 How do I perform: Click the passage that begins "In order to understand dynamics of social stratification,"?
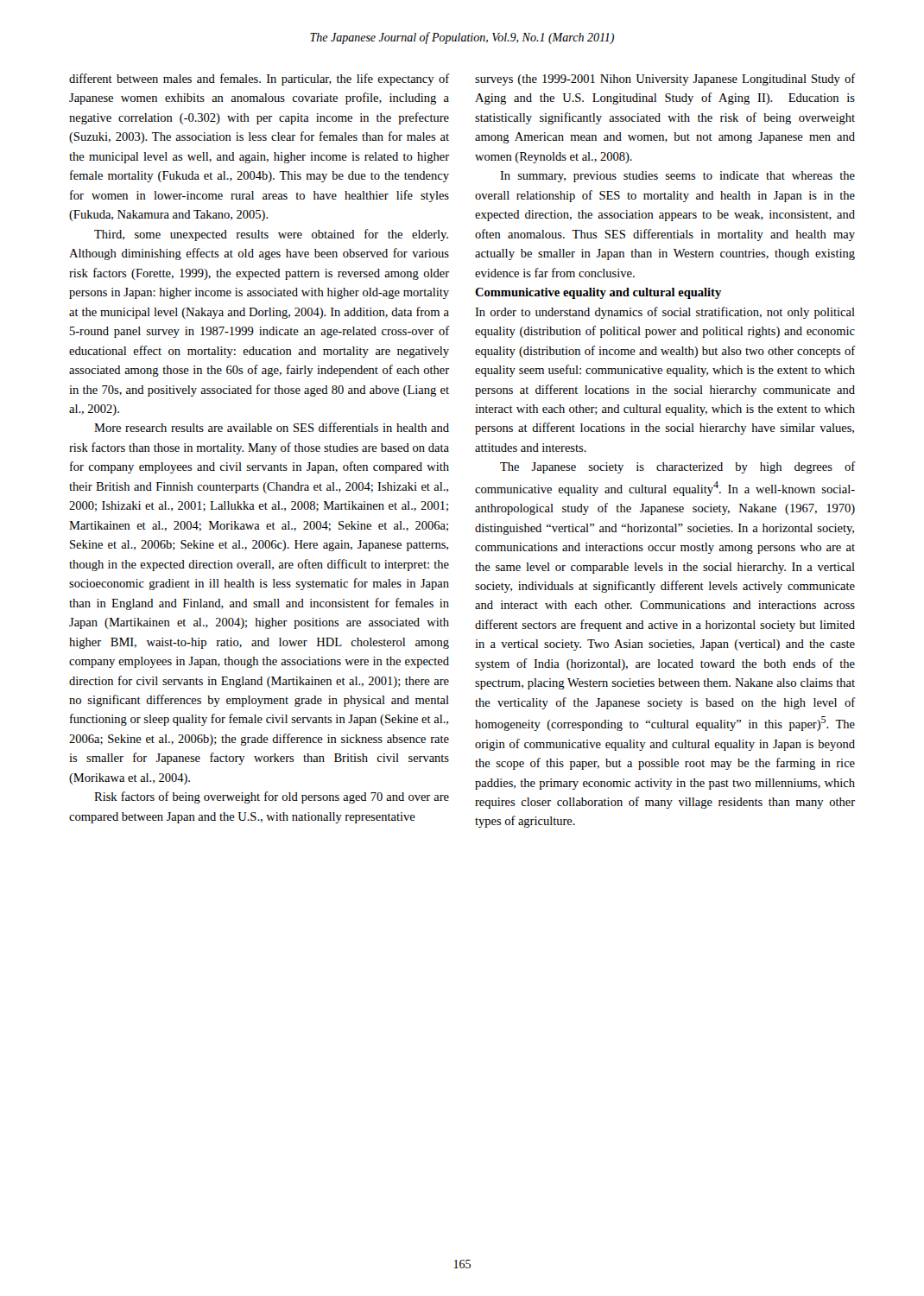coord(665,380)
